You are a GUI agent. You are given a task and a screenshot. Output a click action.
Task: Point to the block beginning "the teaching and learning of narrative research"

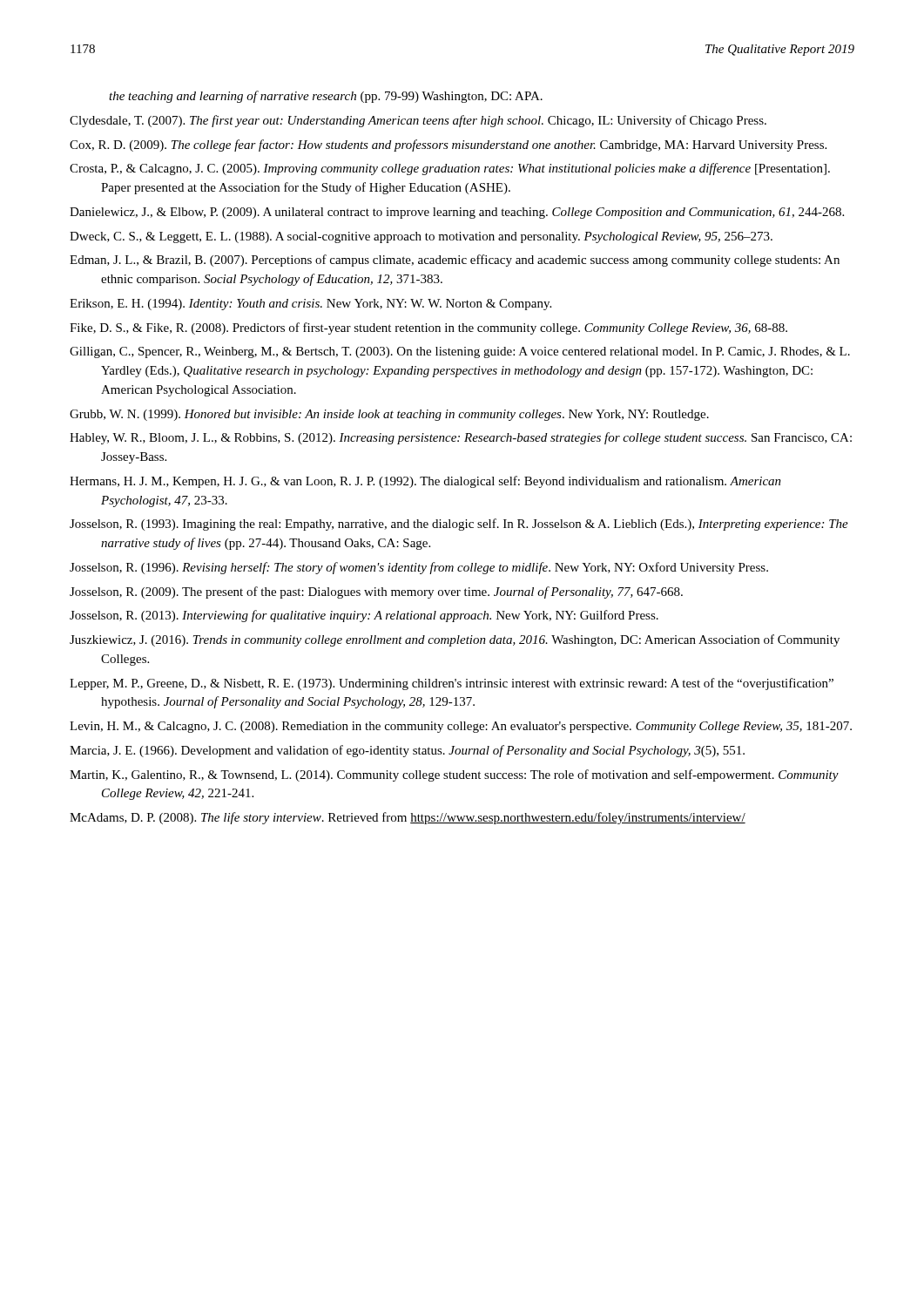306,96
